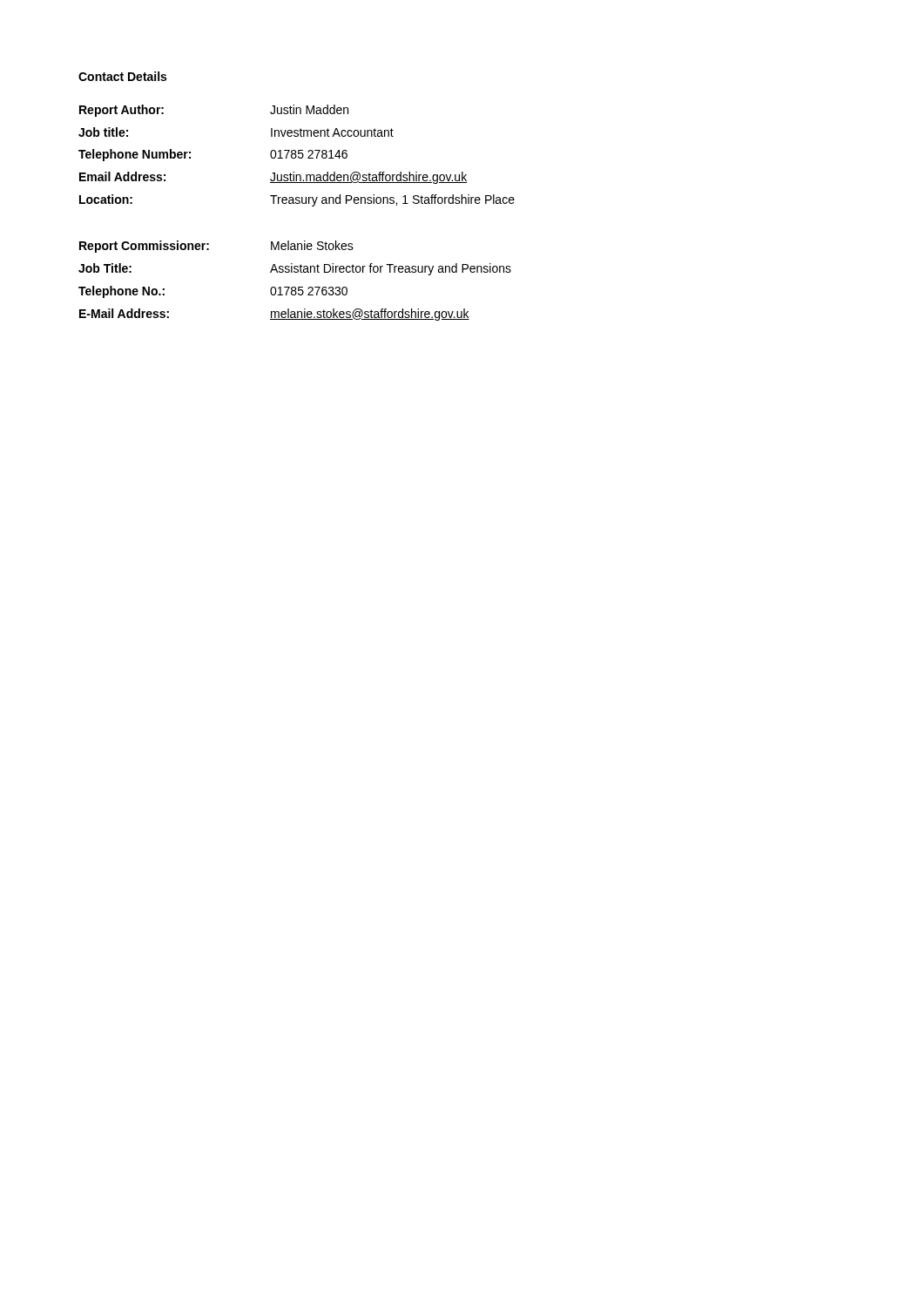Select the table that reads "Telephone Number:"
The height and width of the screenshot is (1307, 924).
453,155
